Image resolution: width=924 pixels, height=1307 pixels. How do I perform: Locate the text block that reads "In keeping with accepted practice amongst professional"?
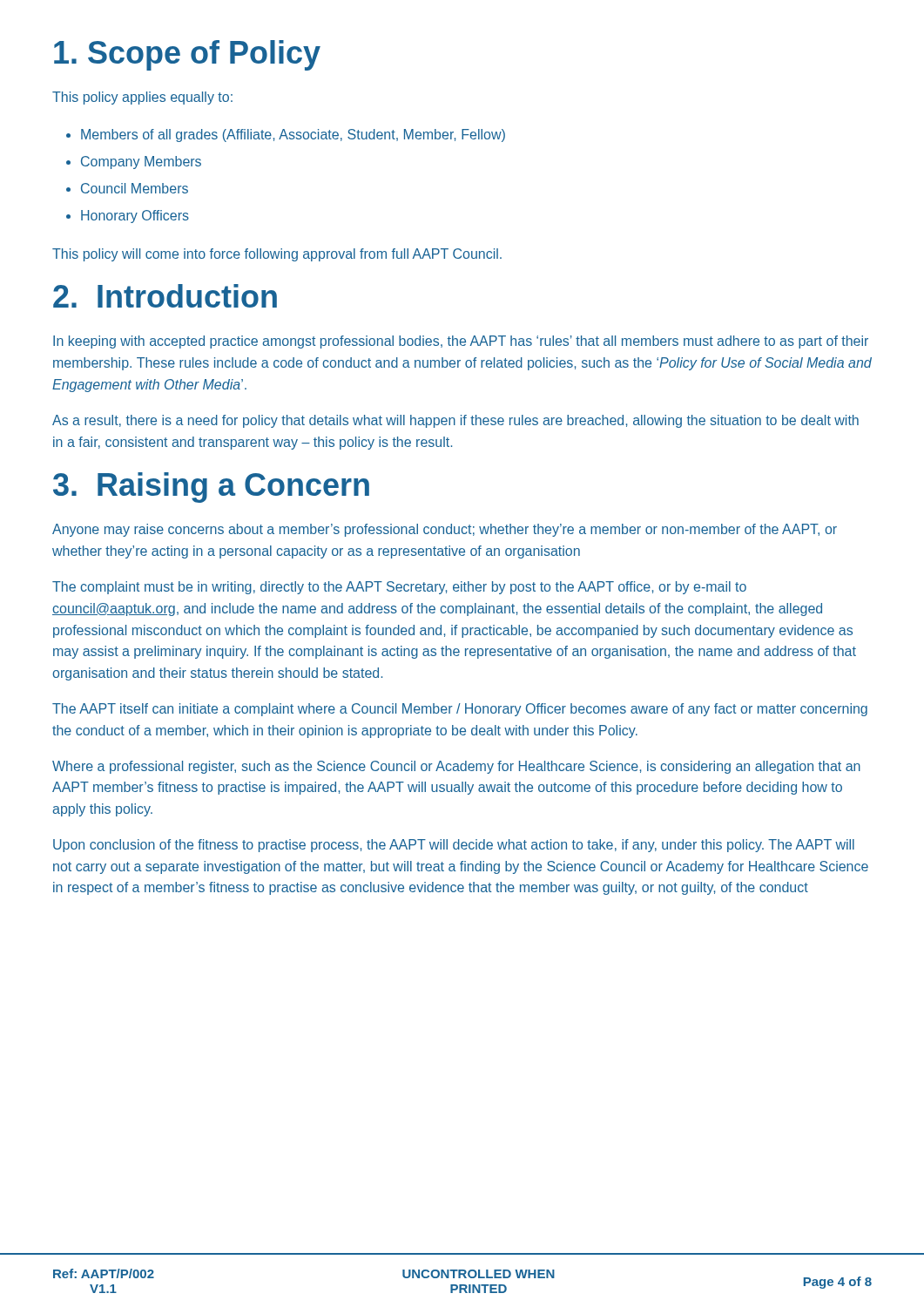[462, 364]
